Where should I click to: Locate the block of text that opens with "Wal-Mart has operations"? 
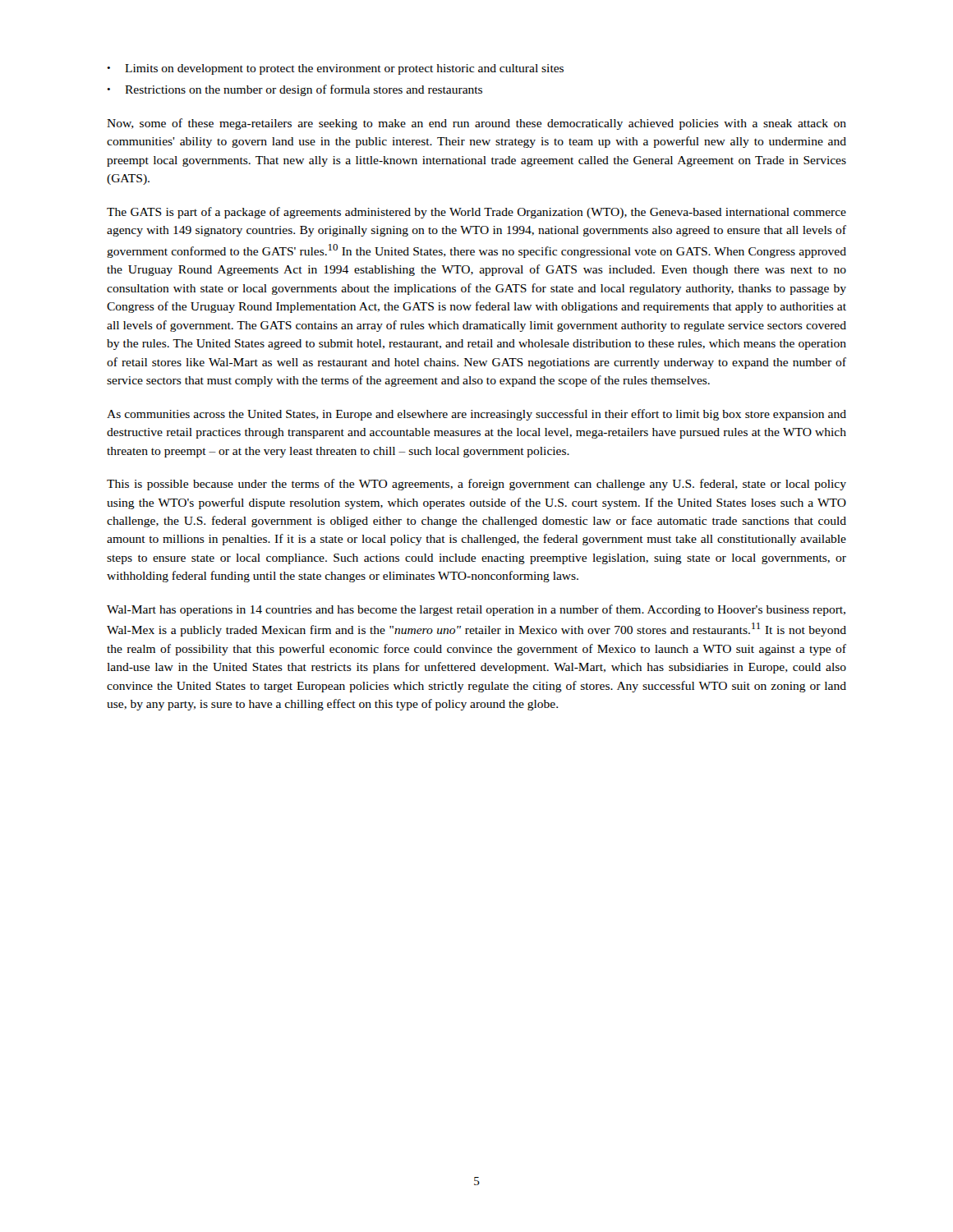[x=476, y=656]
